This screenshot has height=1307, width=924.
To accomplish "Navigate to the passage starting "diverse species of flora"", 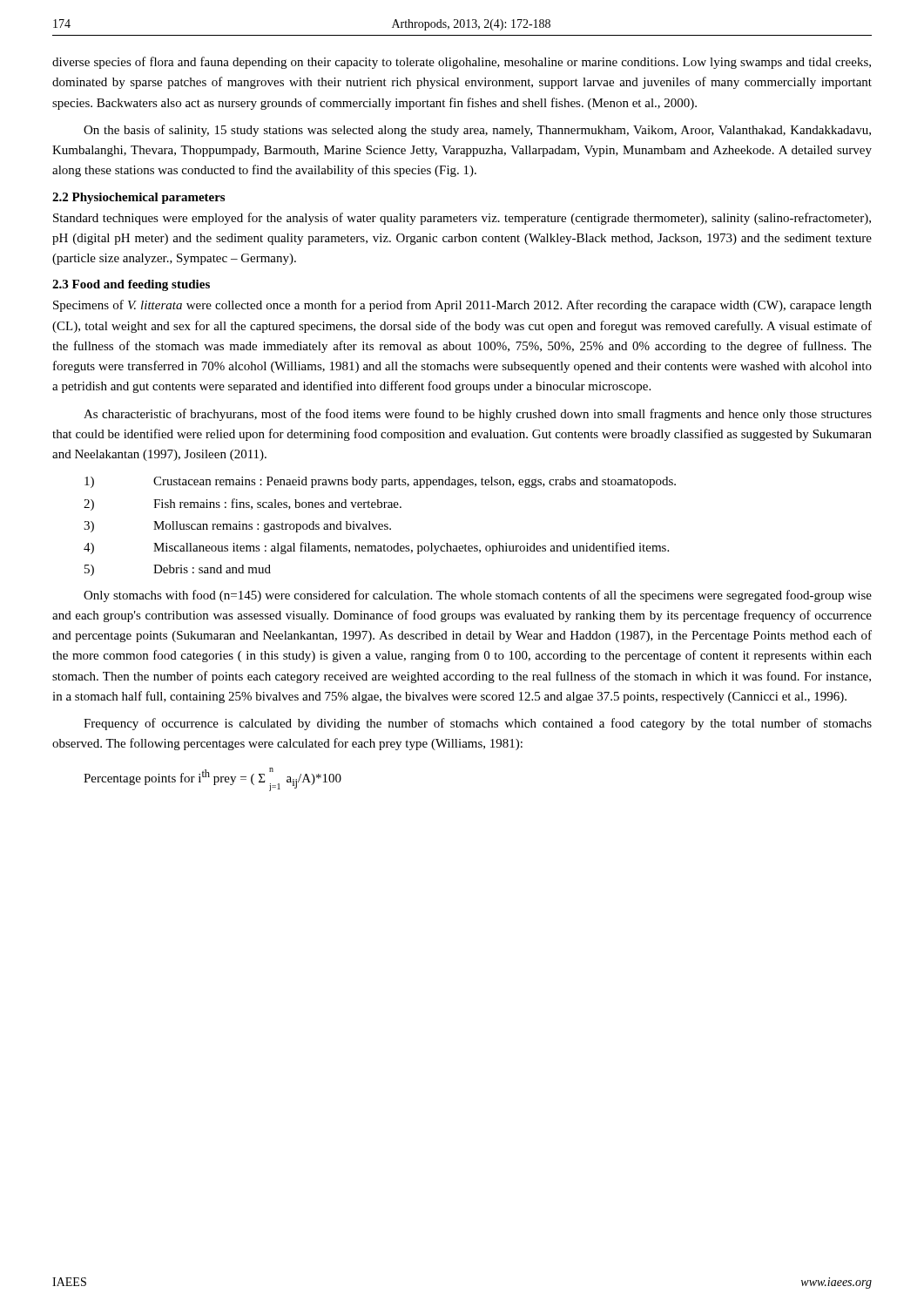I will (462, 83).
